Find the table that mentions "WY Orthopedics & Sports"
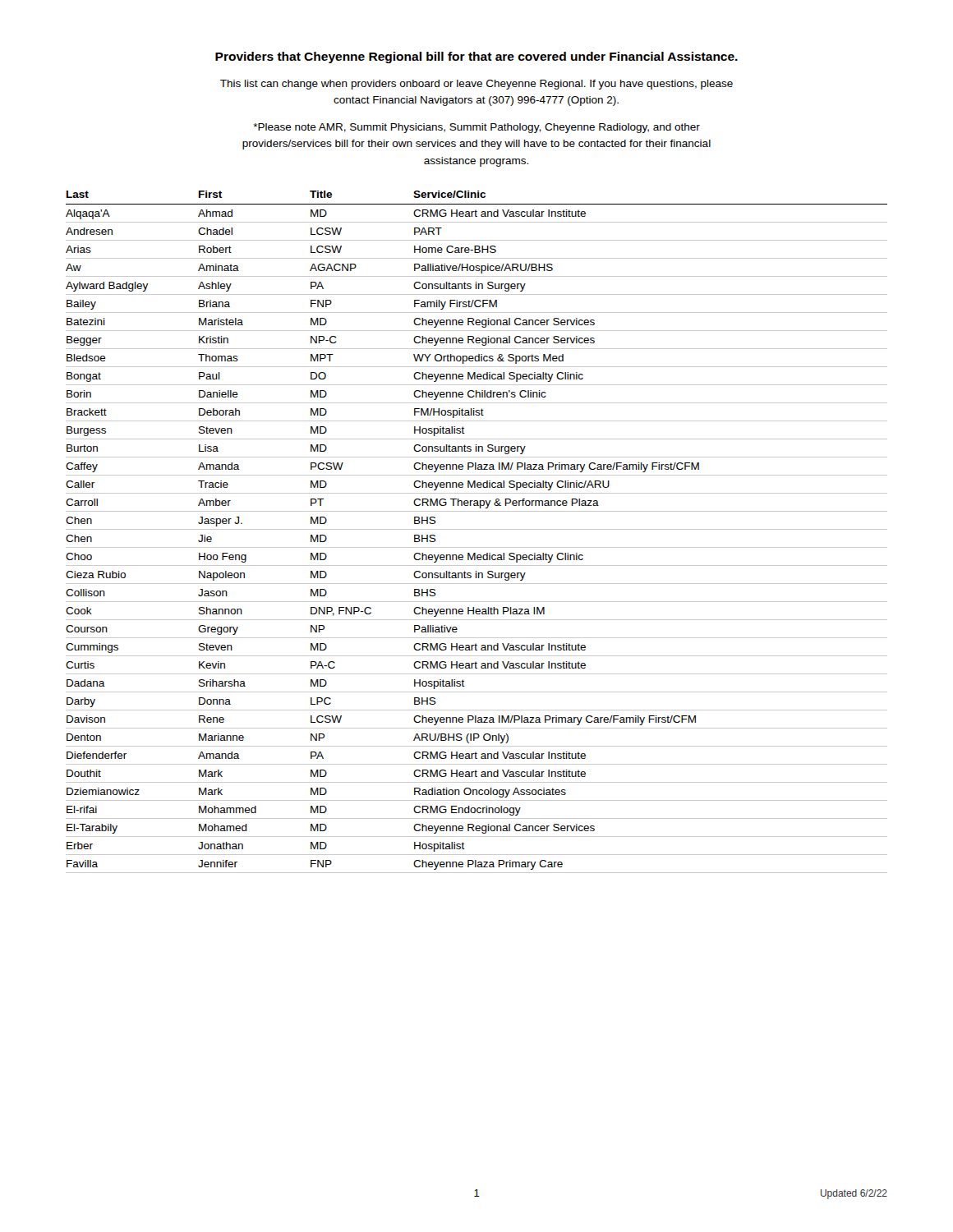 click(476, 529)
